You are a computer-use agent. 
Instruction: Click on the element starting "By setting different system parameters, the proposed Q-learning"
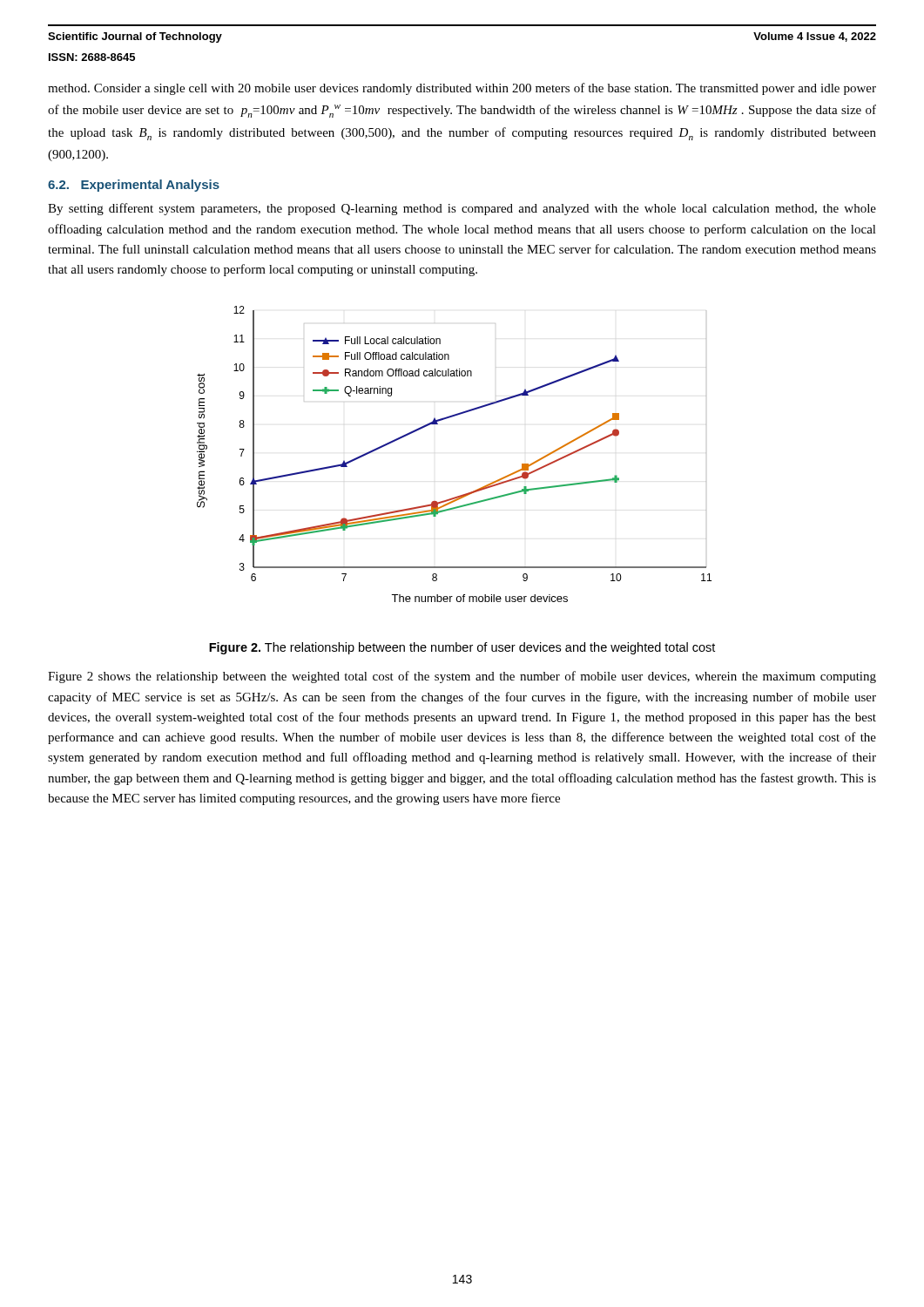coord(462,239)
